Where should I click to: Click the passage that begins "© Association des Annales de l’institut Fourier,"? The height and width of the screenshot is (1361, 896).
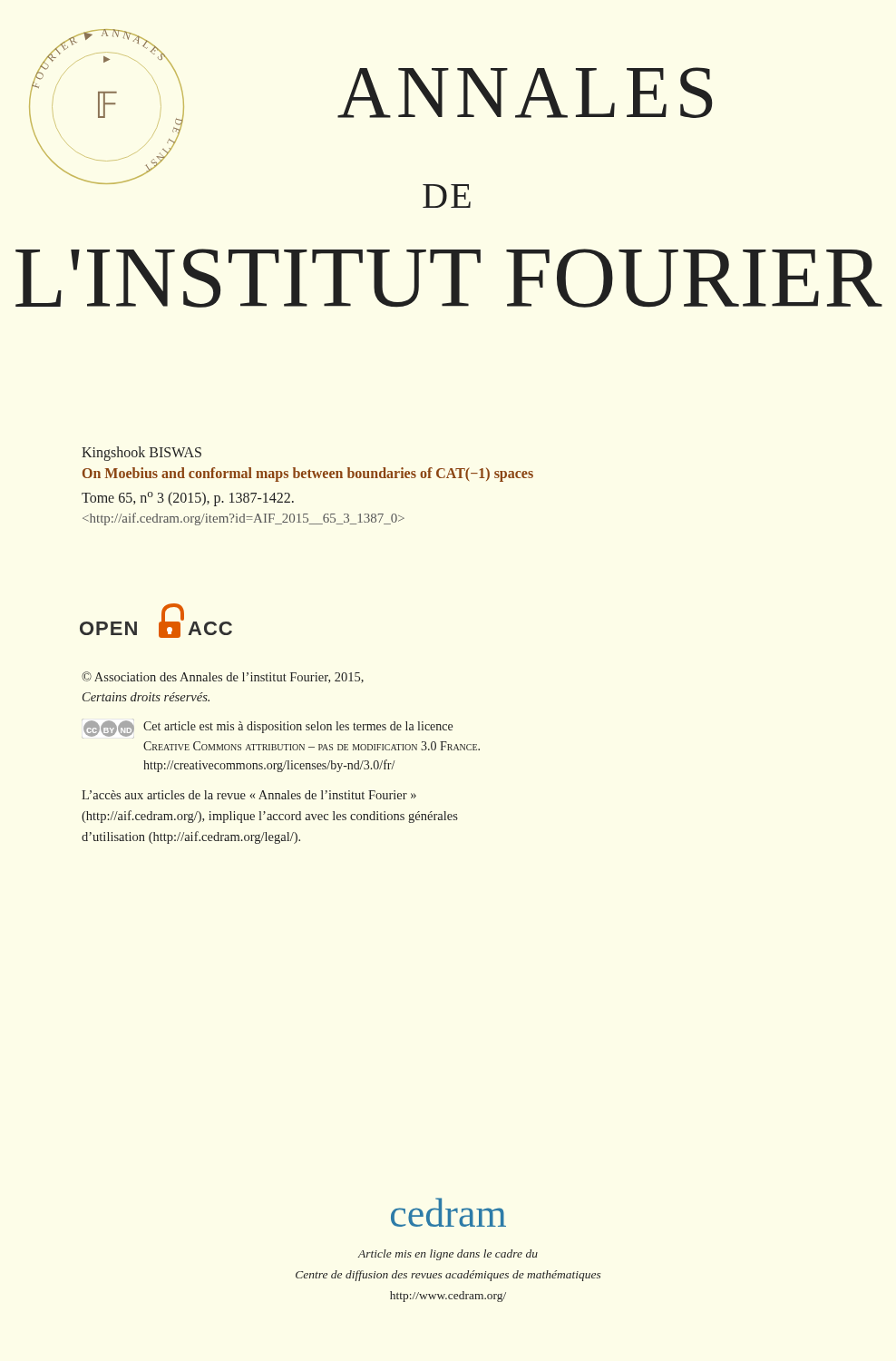coord(223,687)
